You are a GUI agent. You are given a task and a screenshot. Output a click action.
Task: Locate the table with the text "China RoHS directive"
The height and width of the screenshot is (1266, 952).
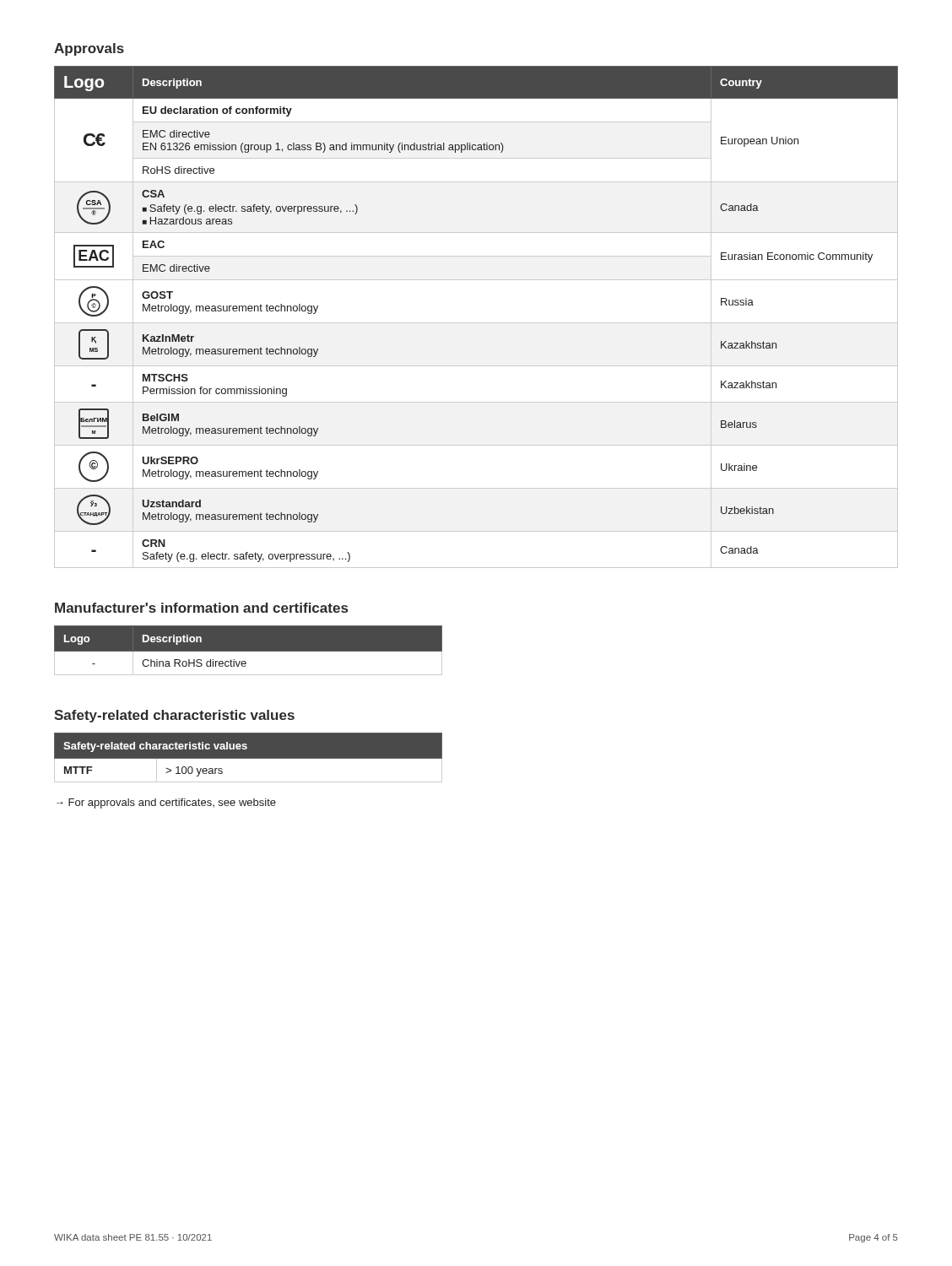476,650
